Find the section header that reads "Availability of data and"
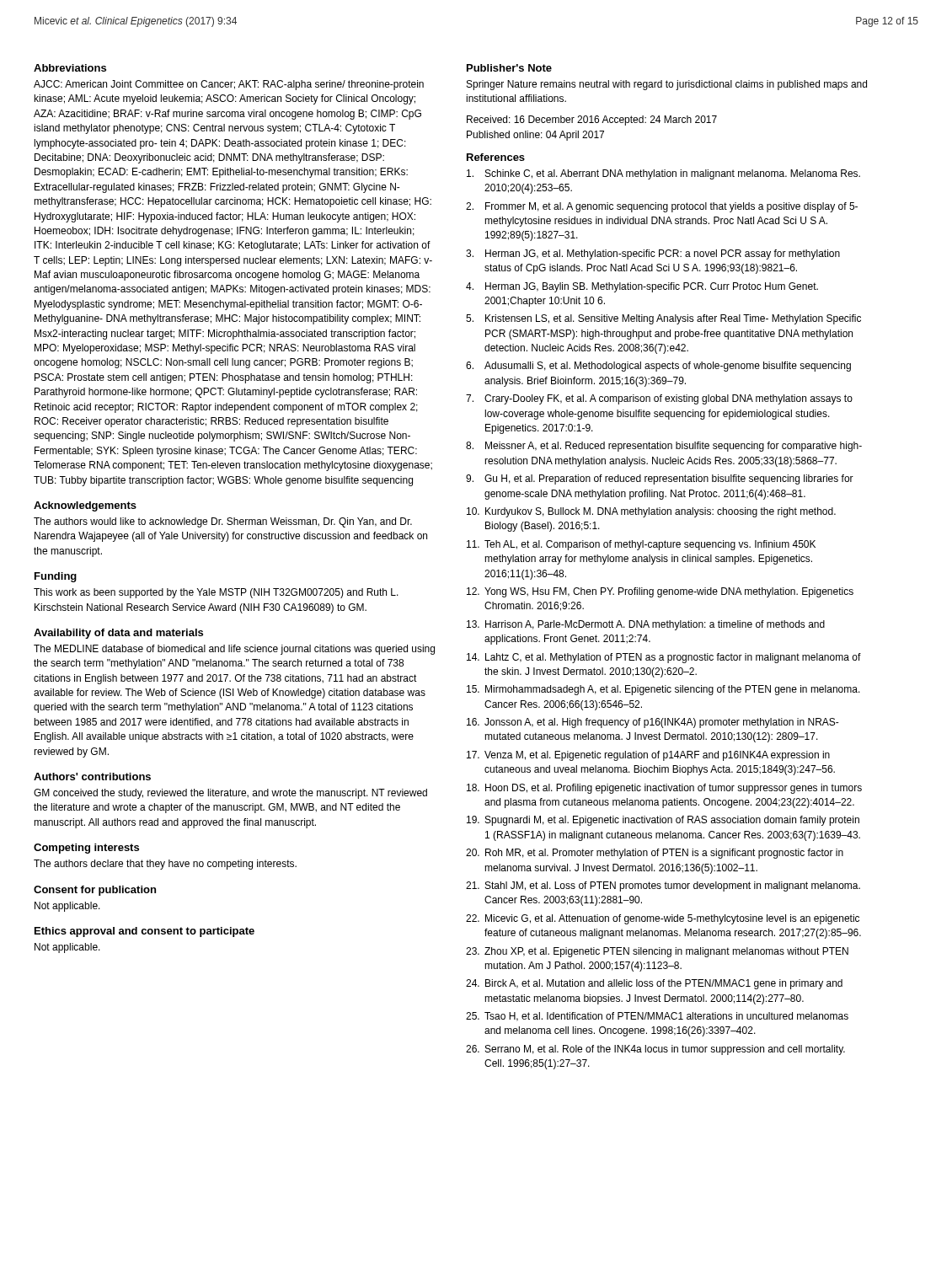 pos(119,632)
